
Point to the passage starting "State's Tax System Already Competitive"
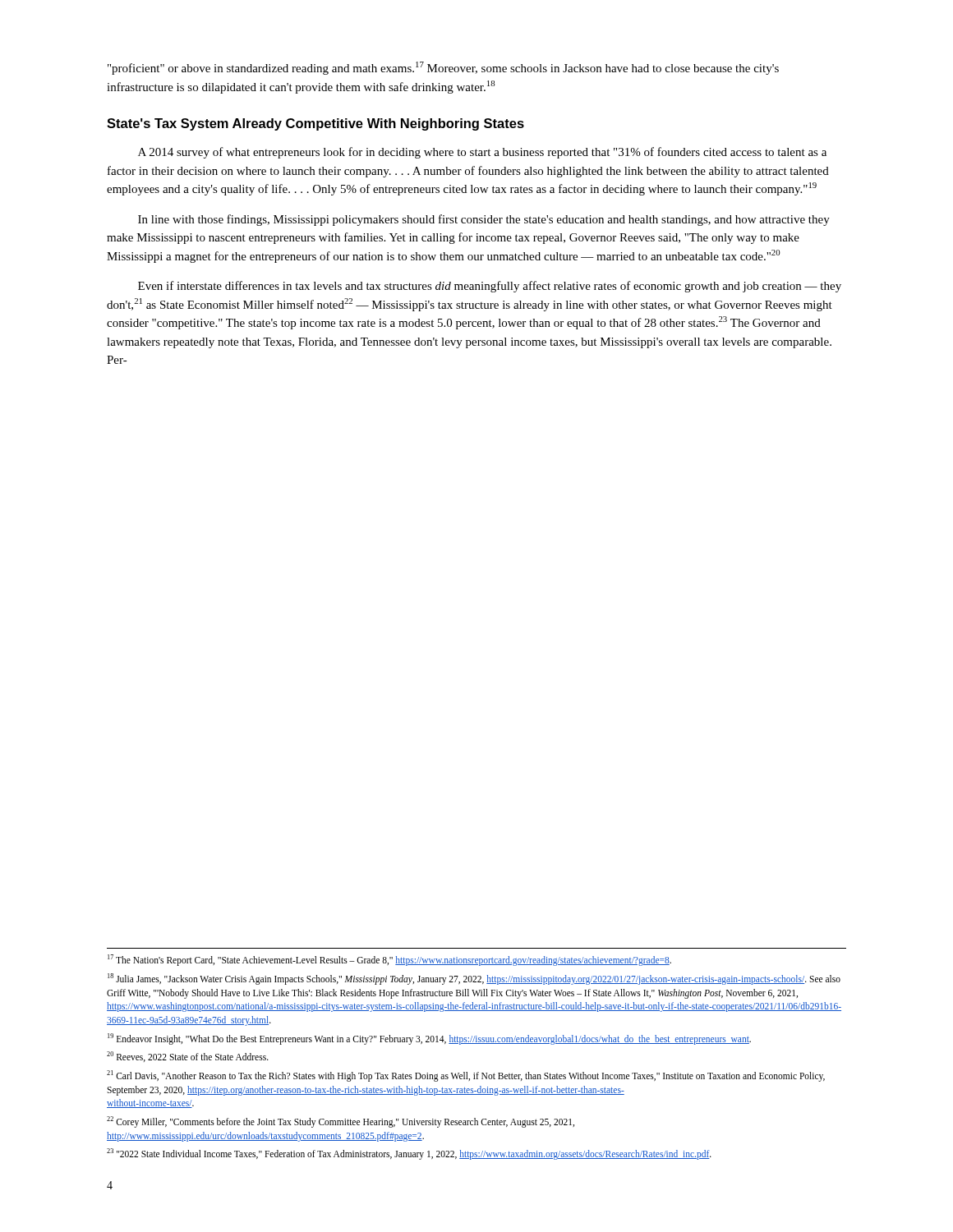(316, 123)
